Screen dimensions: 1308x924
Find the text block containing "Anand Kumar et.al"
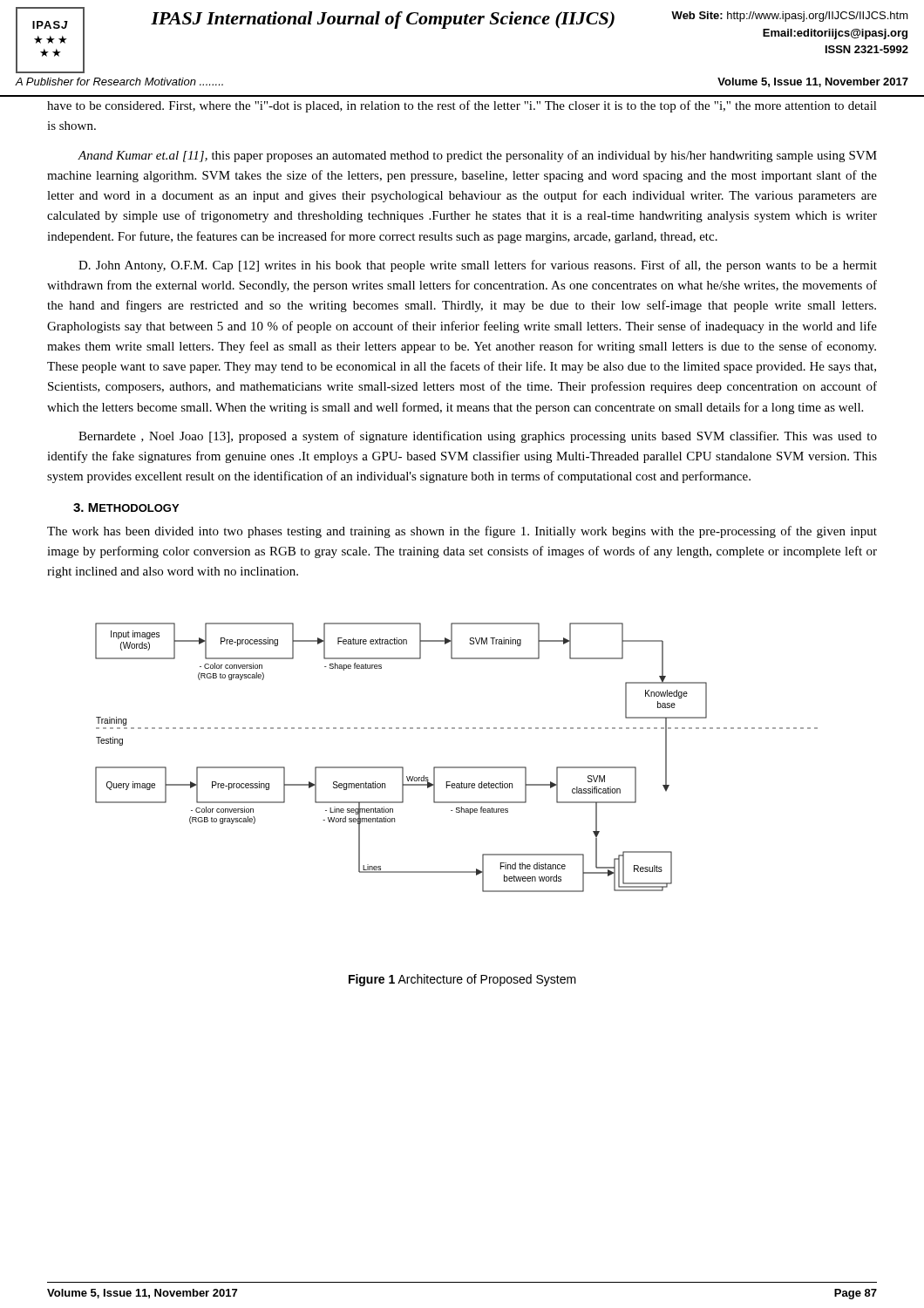(x=462, y=195)
